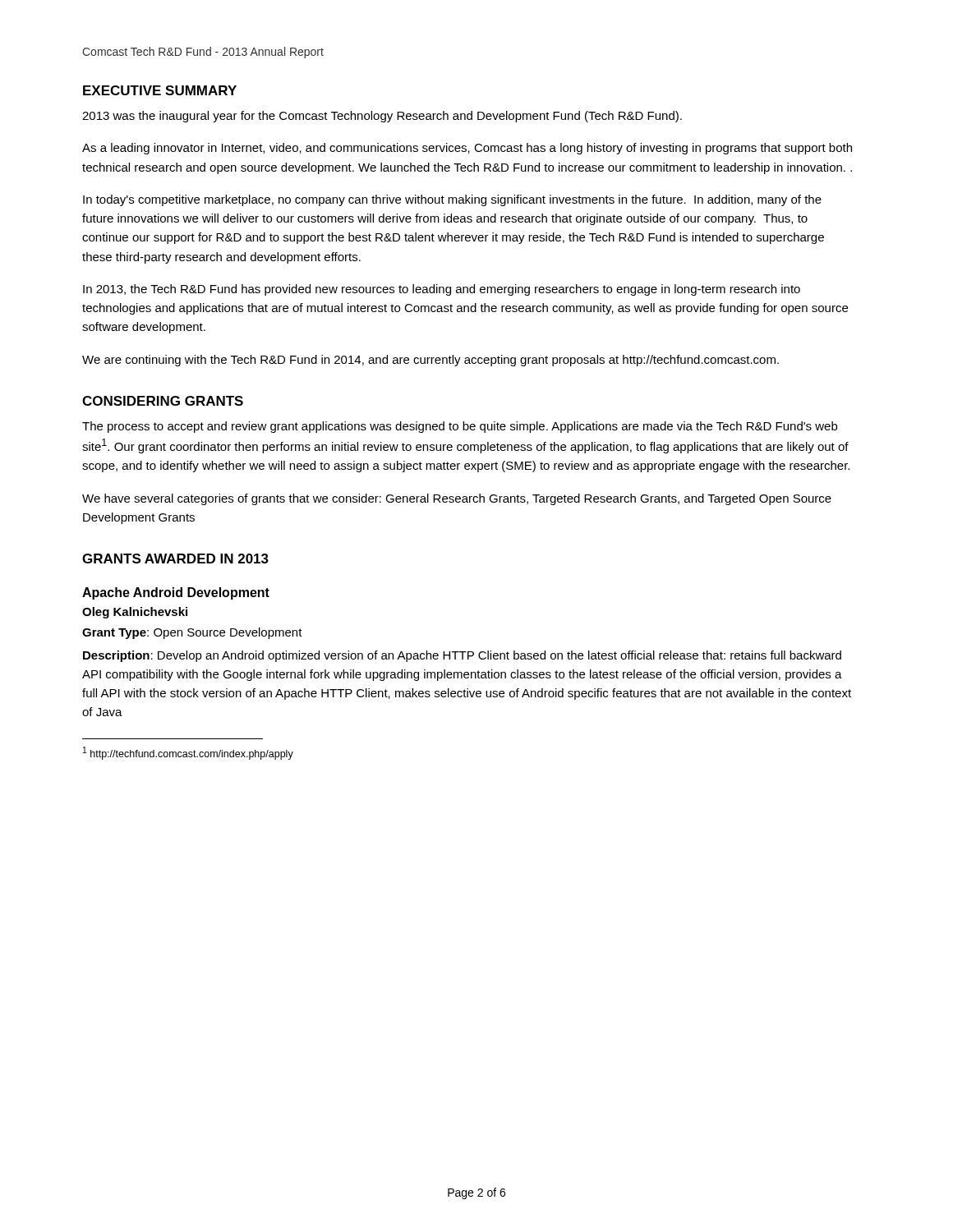Find the element starting "GRANTS AWARDED IN"
The image size is (953, 1232).
click(x=175, y=559)
